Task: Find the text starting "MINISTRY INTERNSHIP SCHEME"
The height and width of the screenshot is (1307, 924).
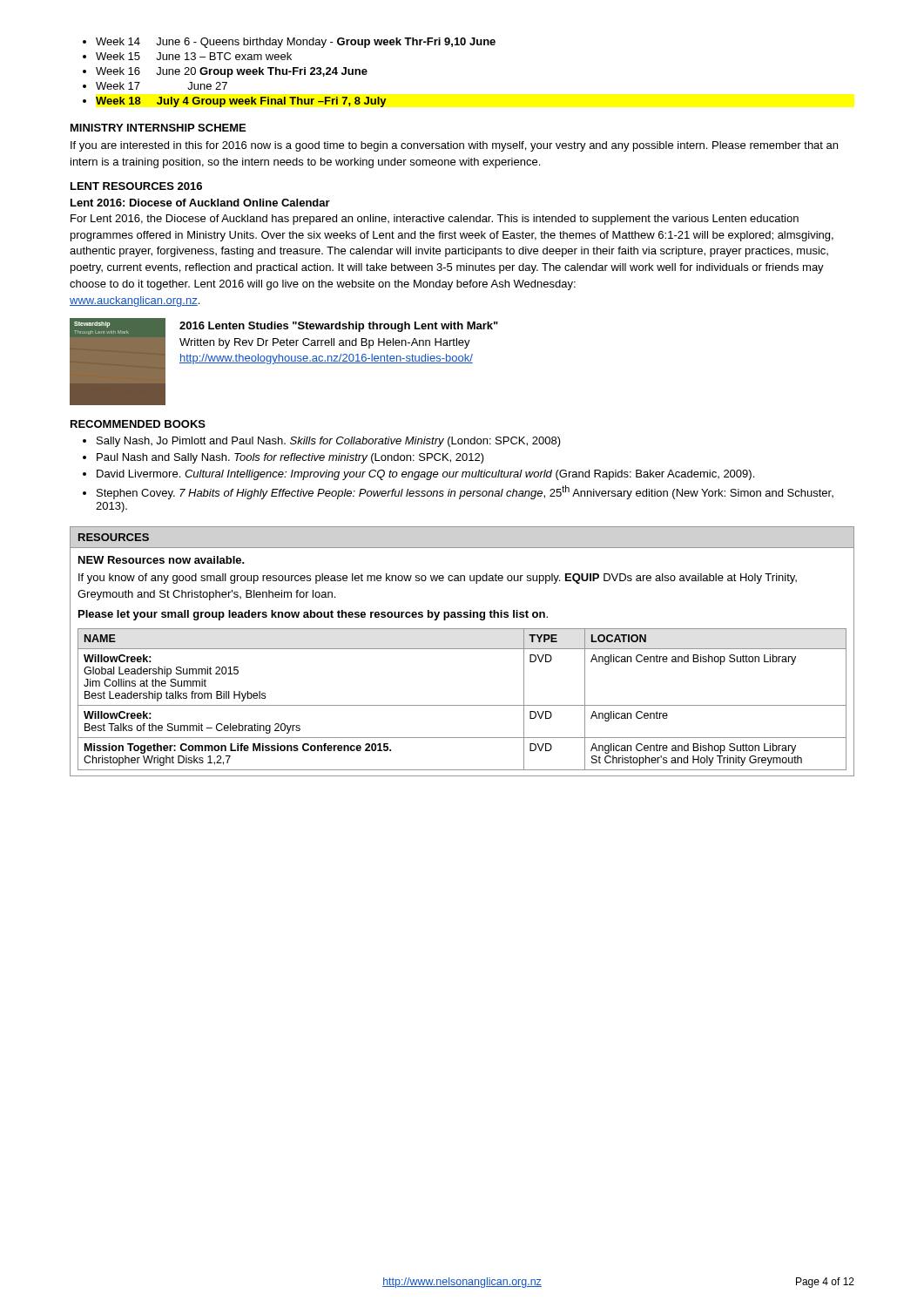Action: coord(158,128)
